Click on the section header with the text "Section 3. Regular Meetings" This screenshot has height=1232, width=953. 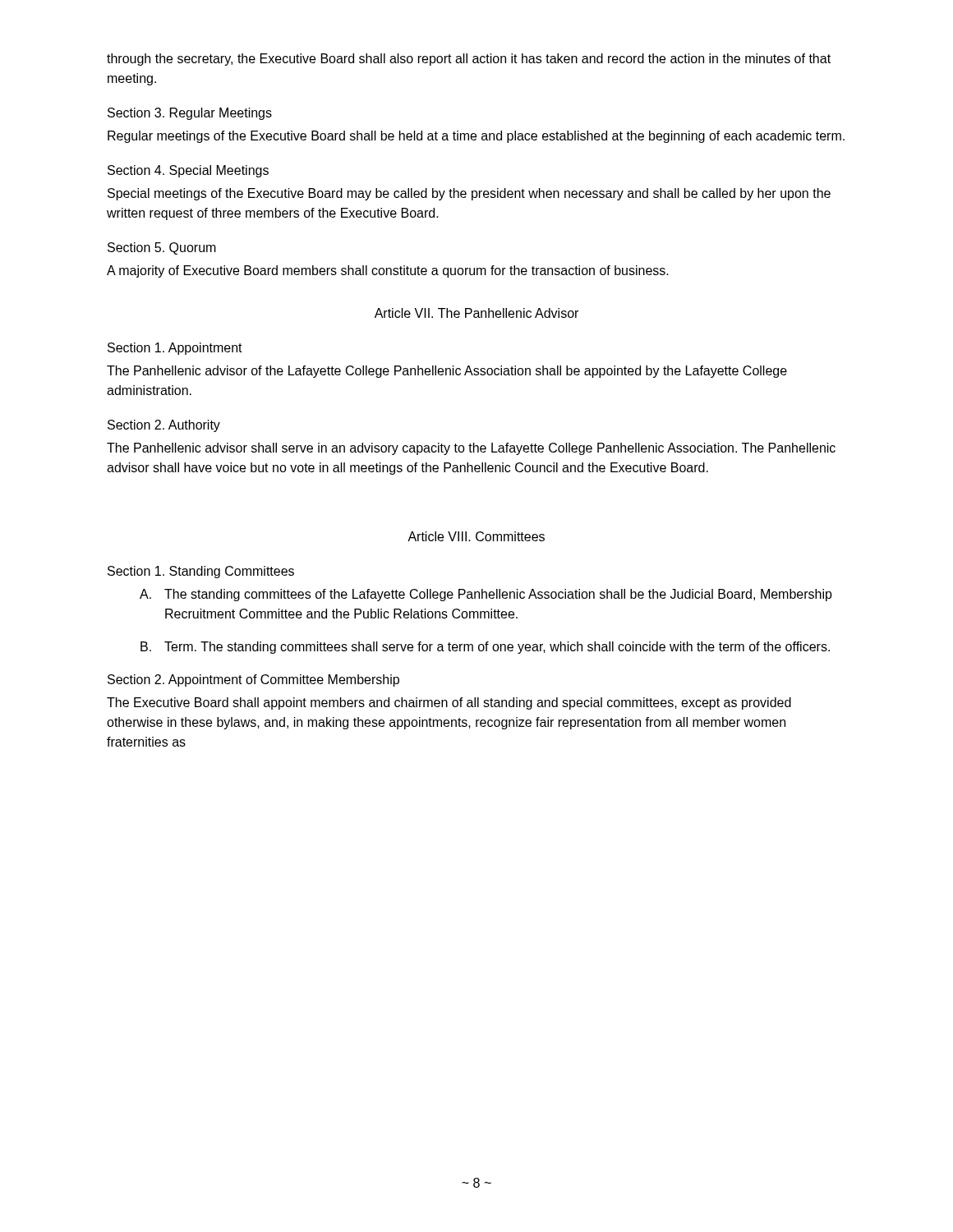(x=189, y=113)
